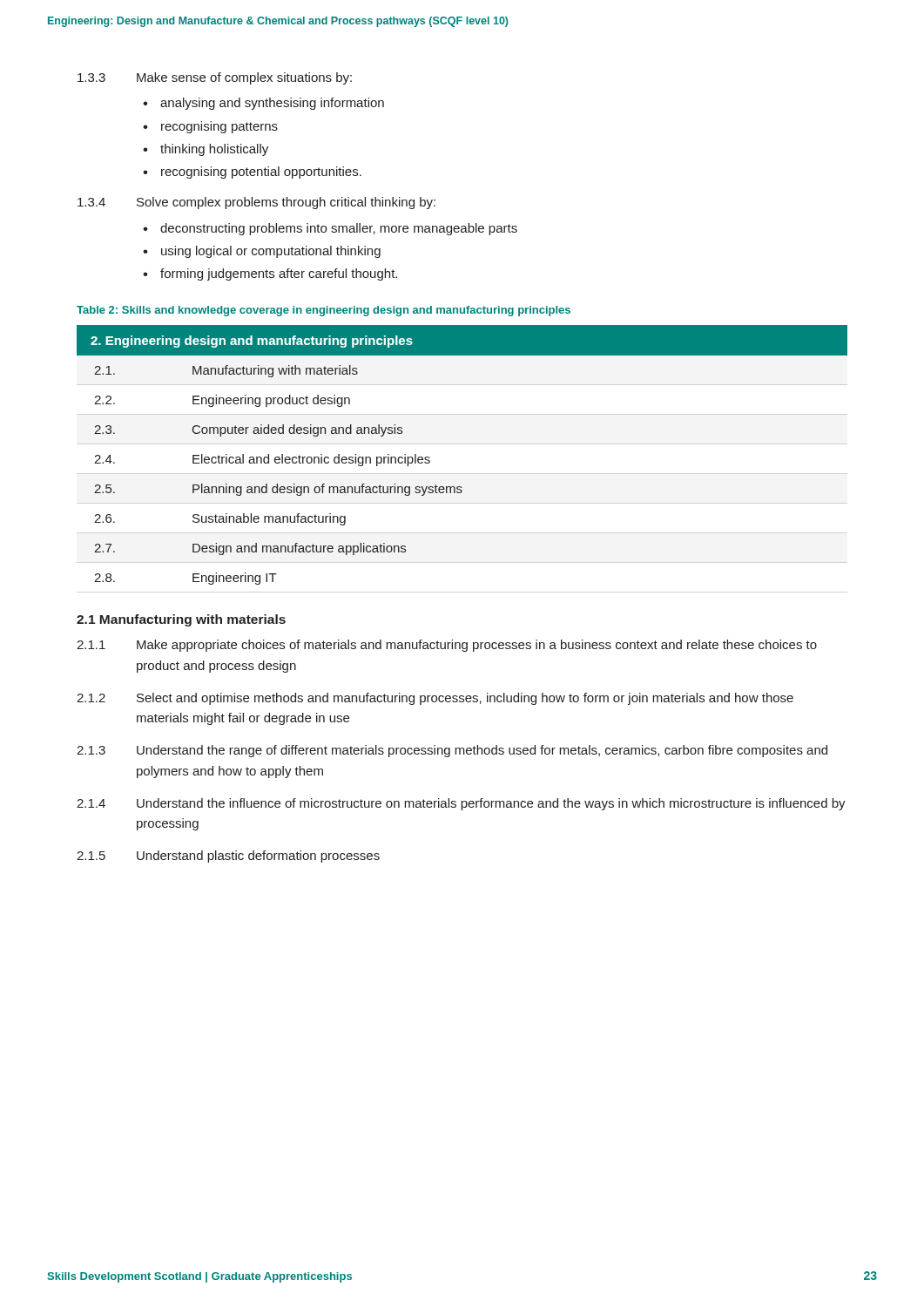Locate the text "forming judgements after careful thought."
The image size is (924, 1307).
279,273
